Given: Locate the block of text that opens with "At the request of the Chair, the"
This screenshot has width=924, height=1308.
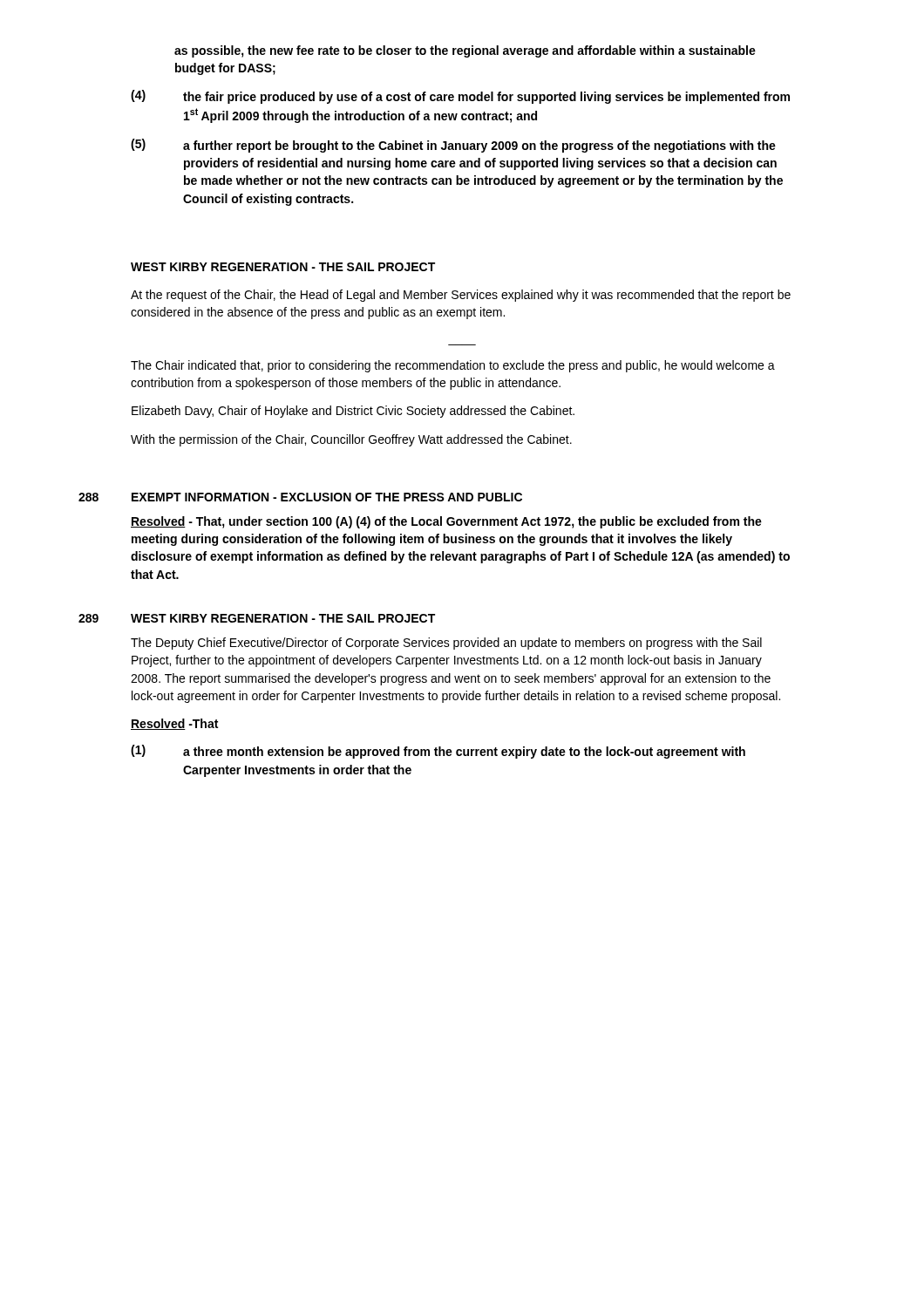Looking at the screenshot, I should tap(461, 304).
